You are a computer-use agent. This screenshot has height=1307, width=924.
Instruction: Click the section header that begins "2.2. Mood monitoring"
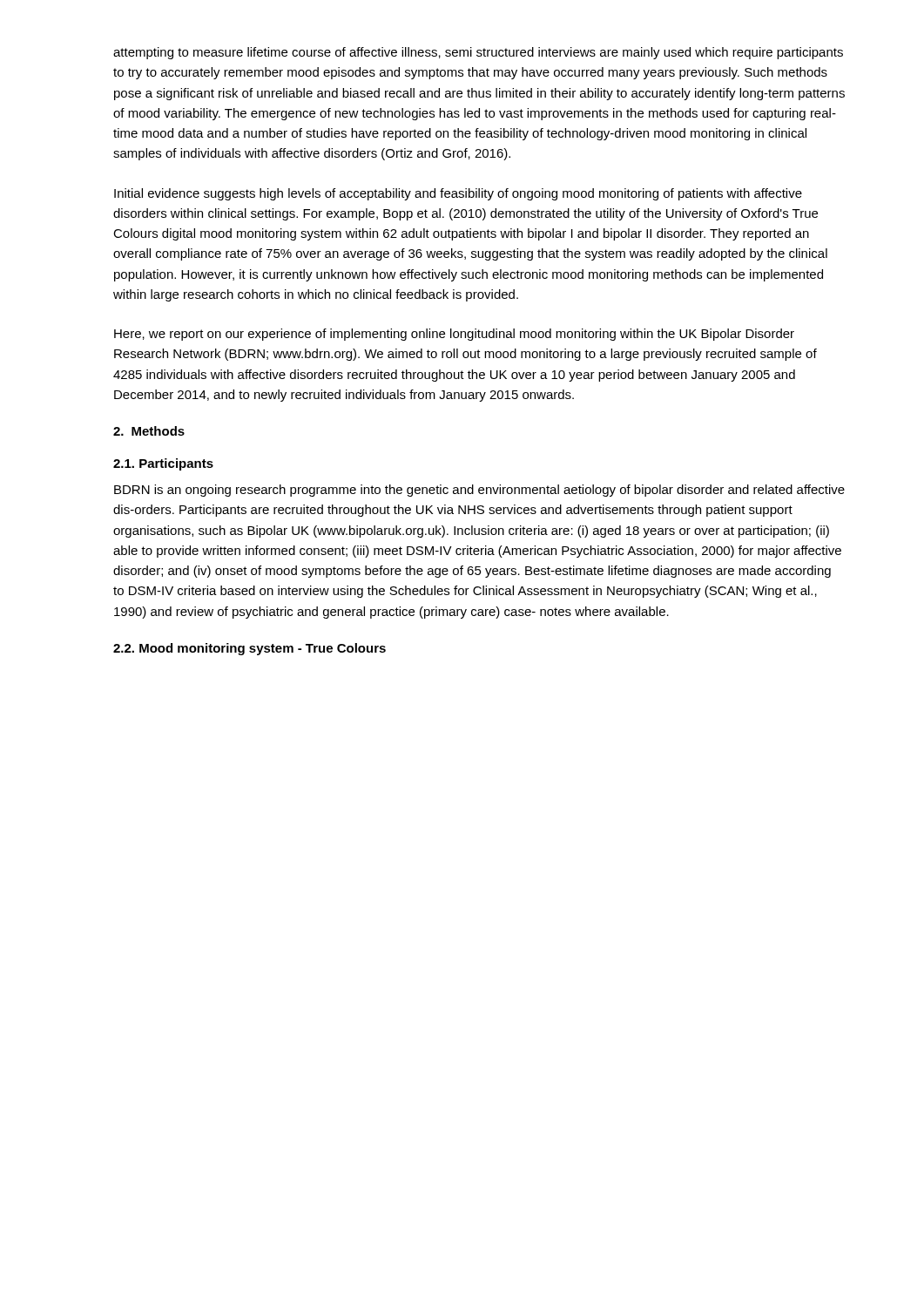pyautogui.click(x=250, y=648)
